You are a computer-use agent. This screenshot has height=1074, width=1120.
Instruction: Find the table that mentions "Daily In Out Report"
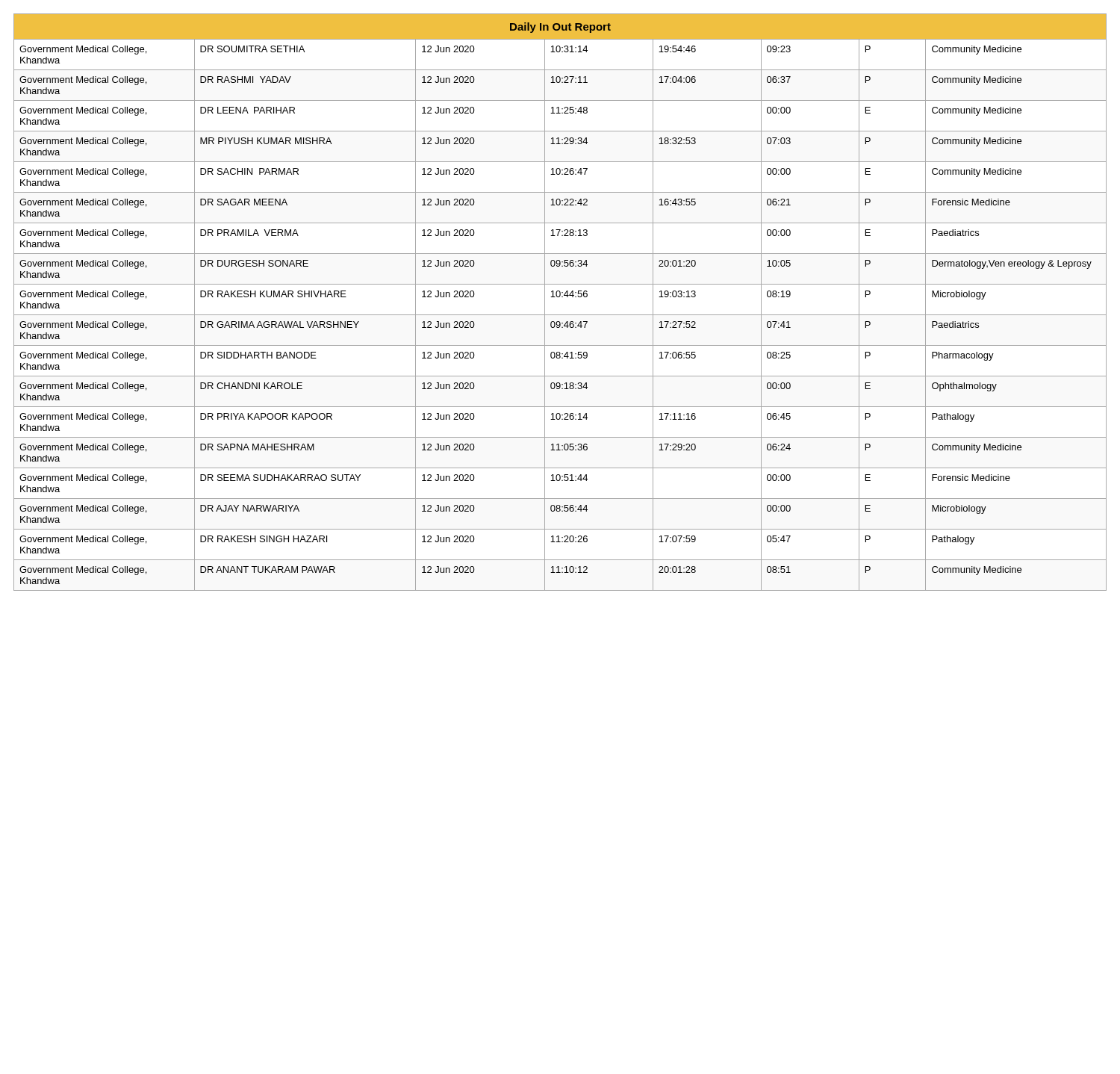click(560, 302)
